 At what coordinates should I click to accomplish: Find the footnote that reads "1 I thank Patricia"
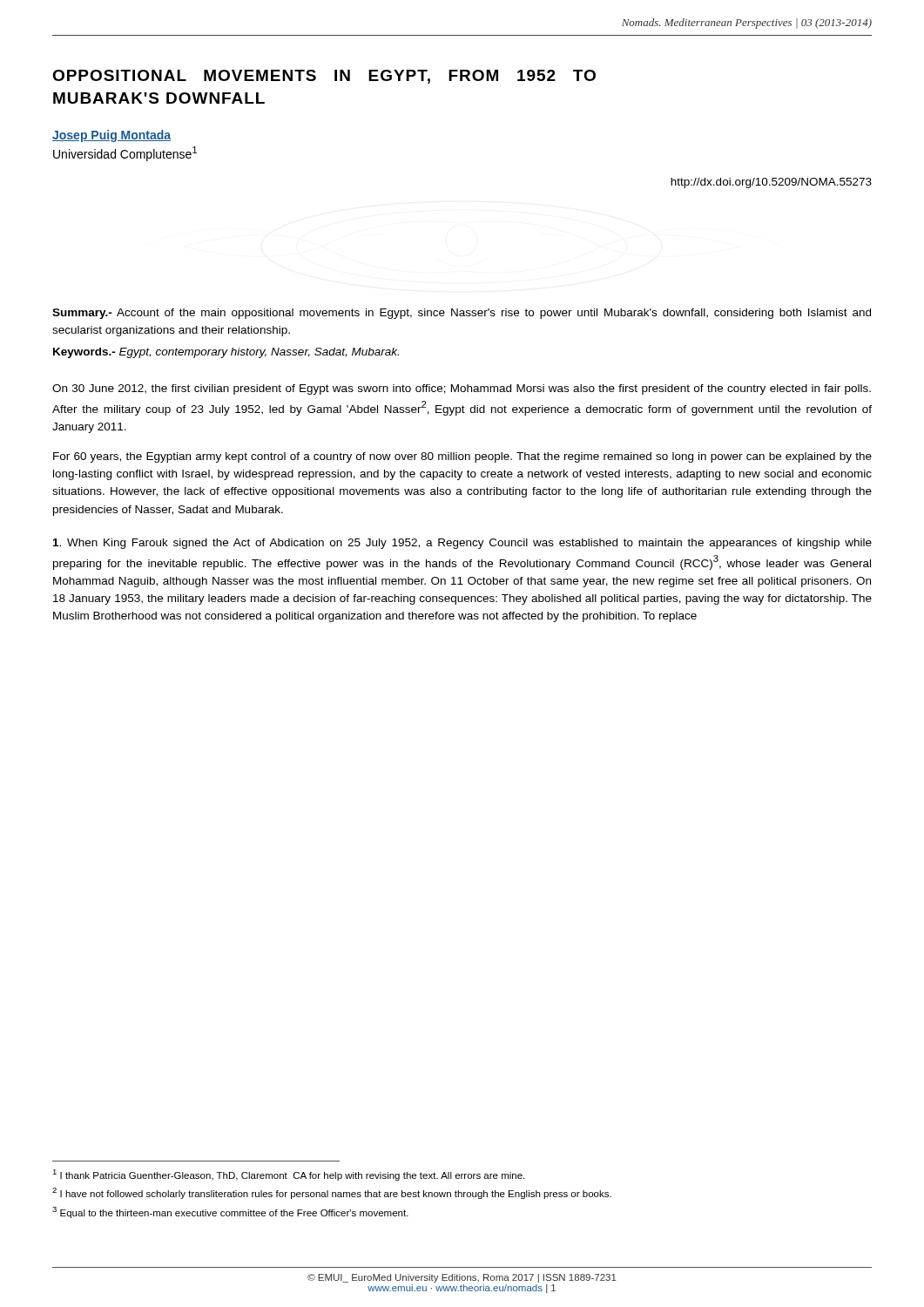[289, 1173]
